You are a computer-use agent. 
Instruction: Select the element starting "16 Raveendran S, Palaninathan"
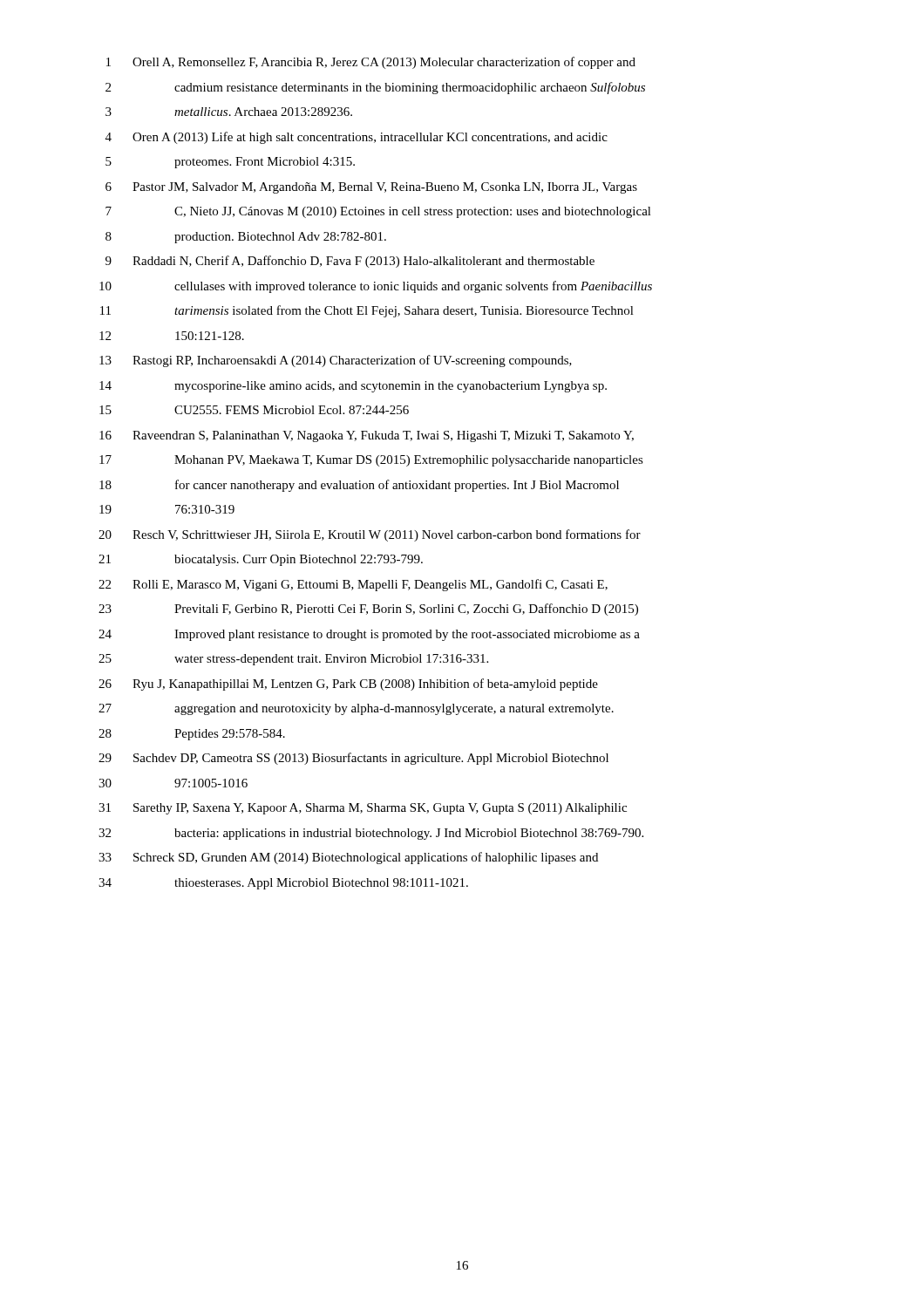471,472
